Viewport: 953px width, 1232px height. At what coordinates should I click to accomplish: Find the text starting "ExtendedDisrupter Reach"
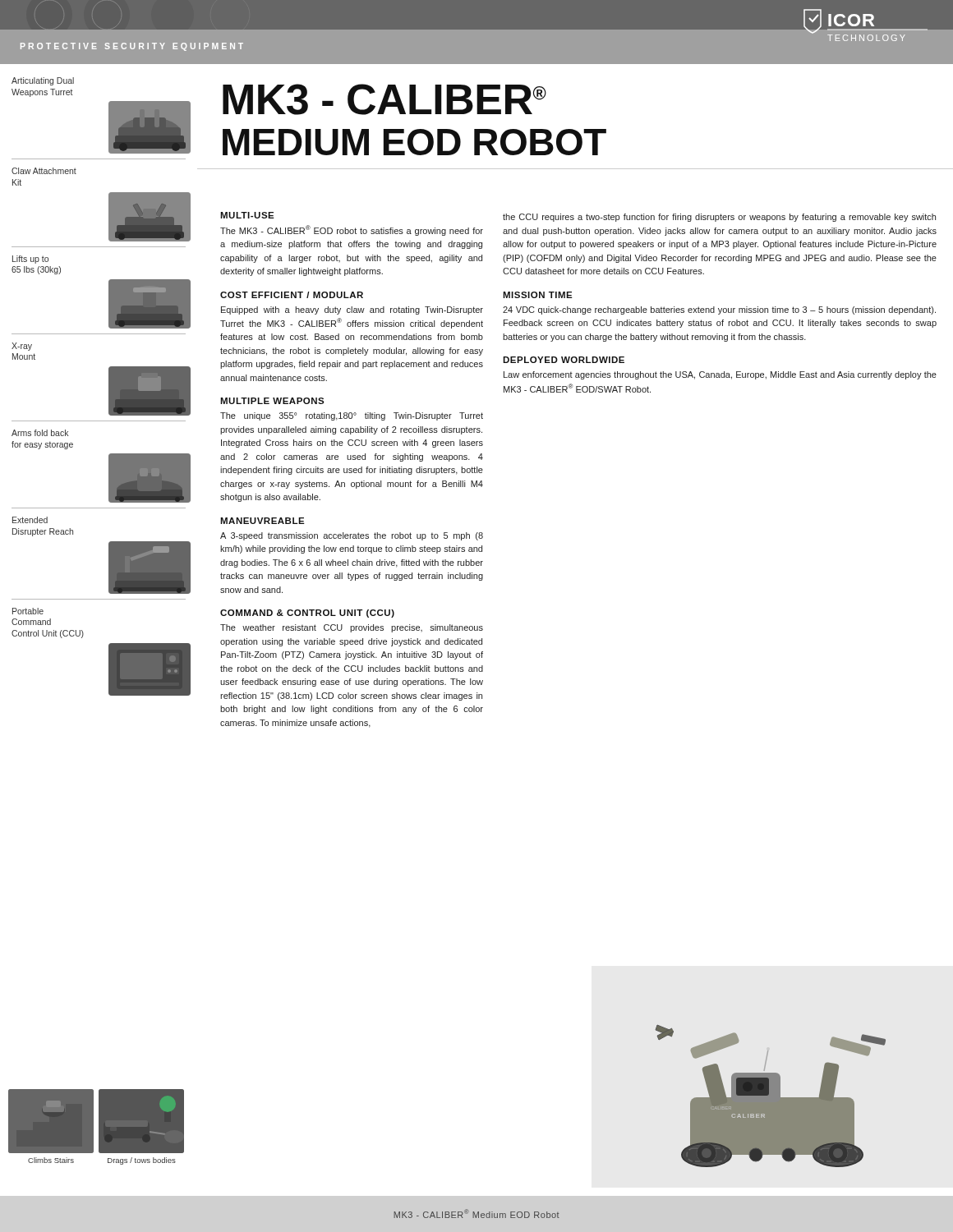(x=43, y=526)
